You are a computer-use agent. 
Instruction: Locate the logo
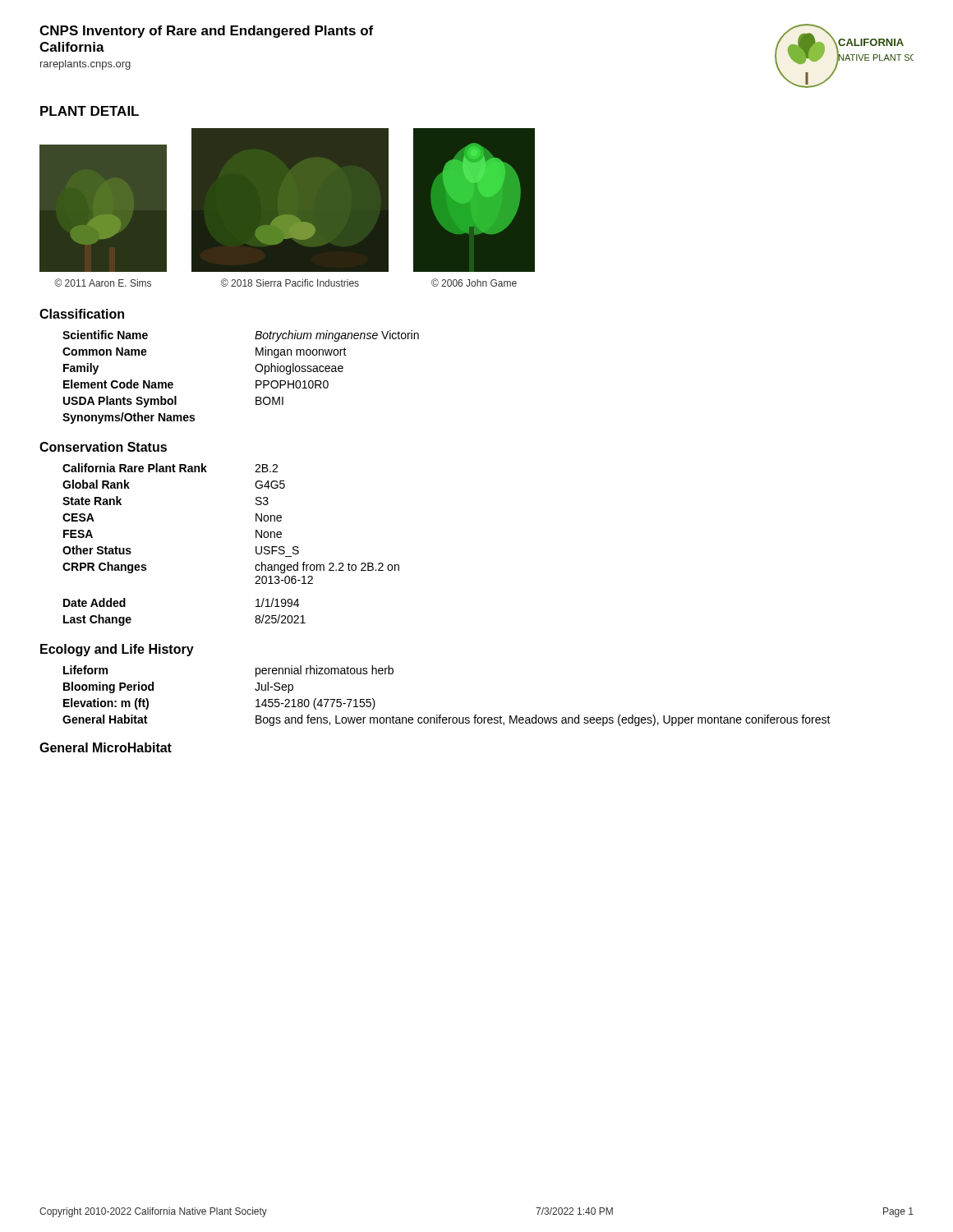(x=844, y=56)
